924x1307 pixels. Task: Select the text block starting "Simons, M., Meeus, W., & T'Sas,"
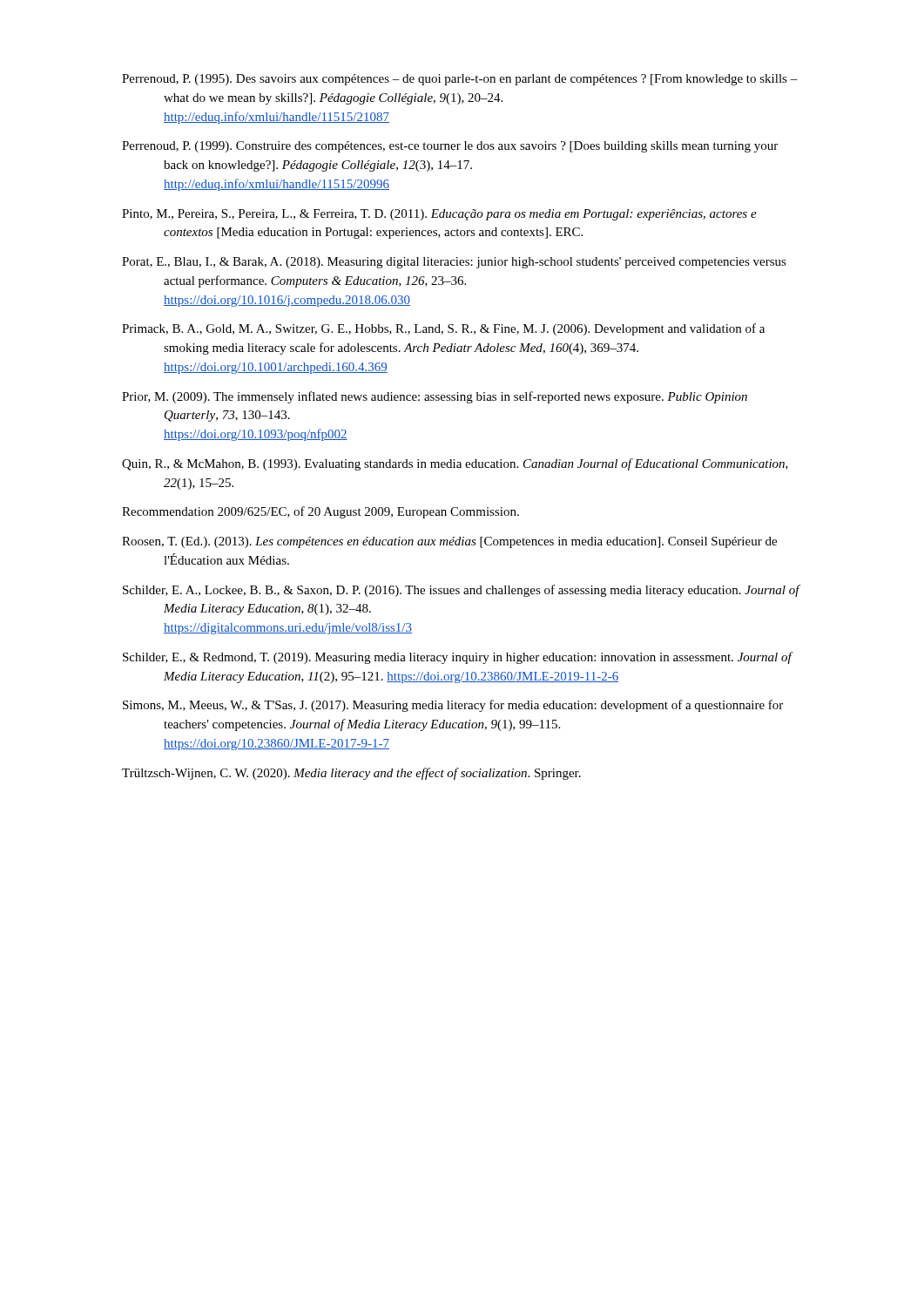(x=453, y=724)
